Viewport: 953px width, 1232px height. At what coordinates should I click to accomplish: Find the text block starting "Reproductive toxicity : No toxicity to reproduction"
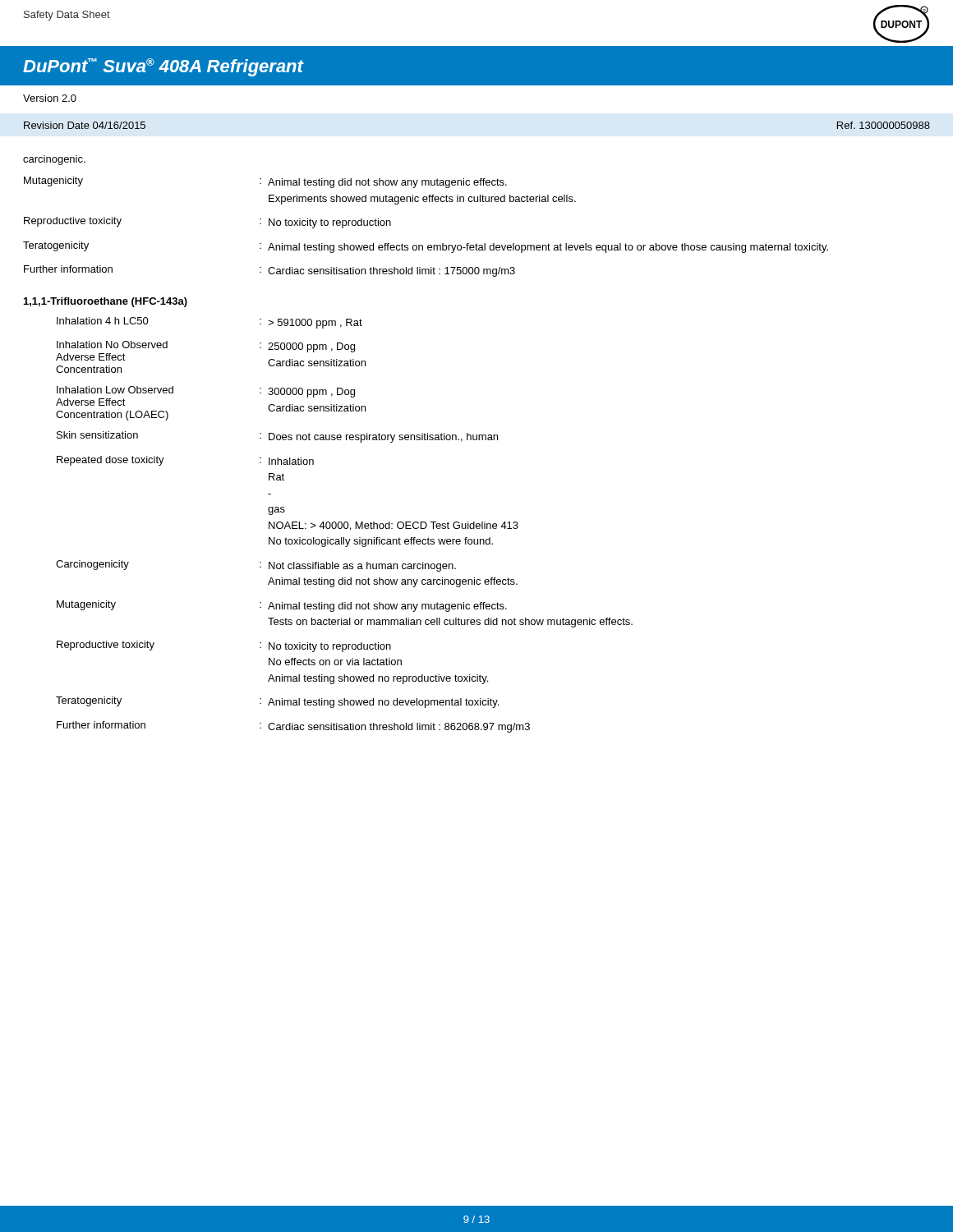click(74, 222)
